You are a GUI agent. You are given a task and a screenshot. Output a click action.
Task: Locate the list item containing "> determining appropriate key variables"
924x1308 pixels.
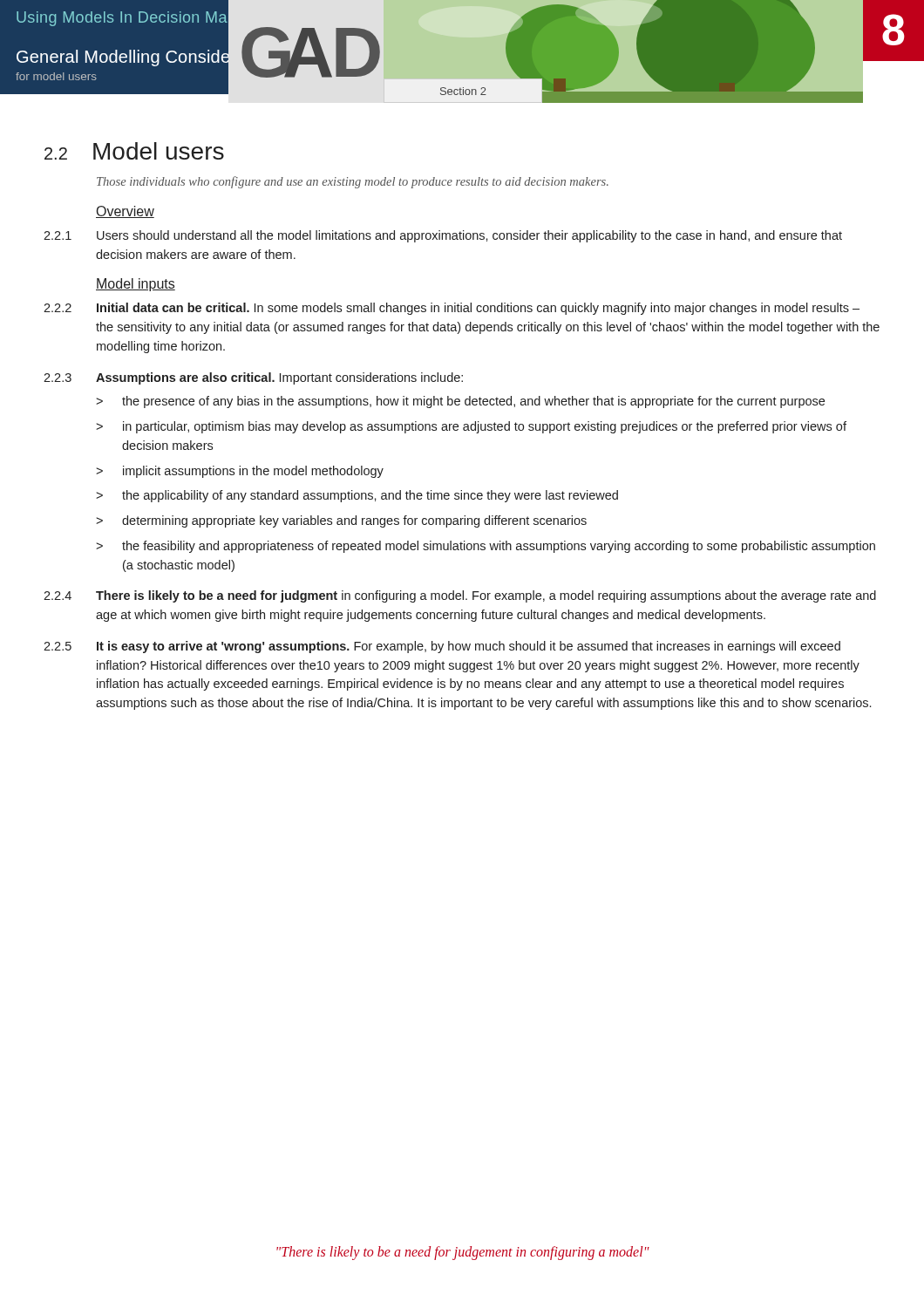[488, 521]
